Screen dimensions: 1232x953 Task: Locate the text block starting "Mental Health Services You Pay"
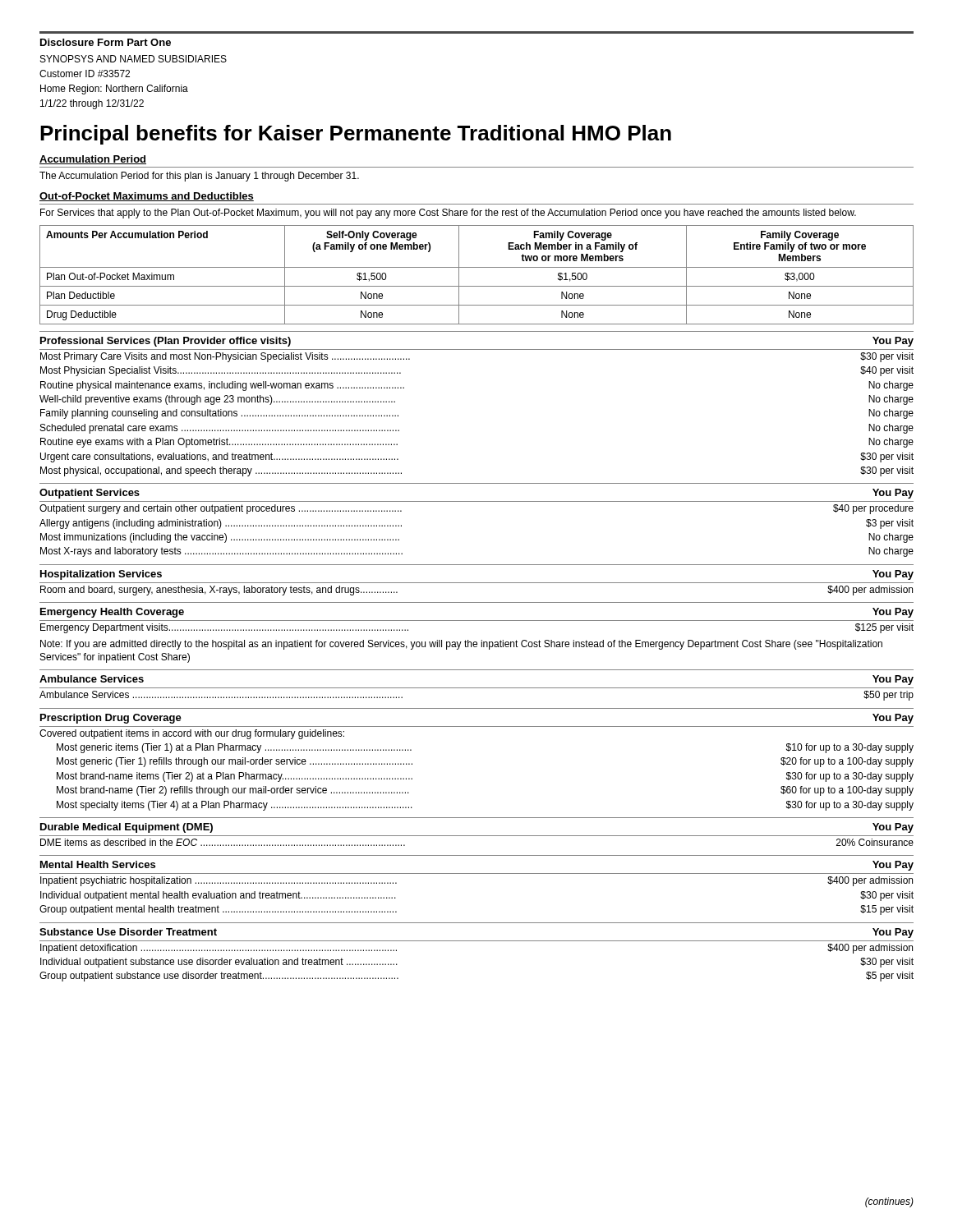coord(476,865)
